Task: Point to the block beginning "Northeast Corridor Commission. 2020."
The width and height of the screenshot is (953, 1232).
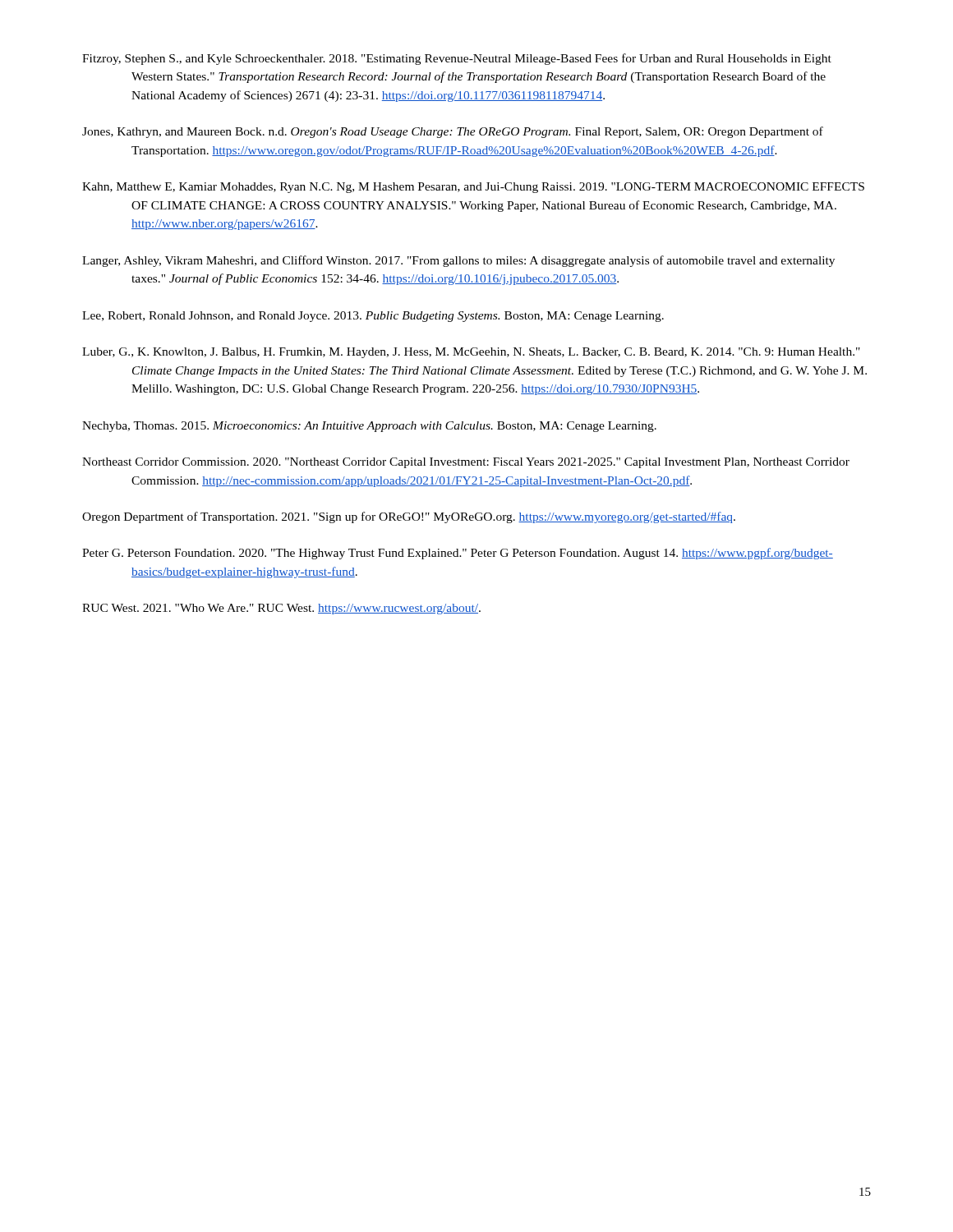Action: tap(466, 470)
